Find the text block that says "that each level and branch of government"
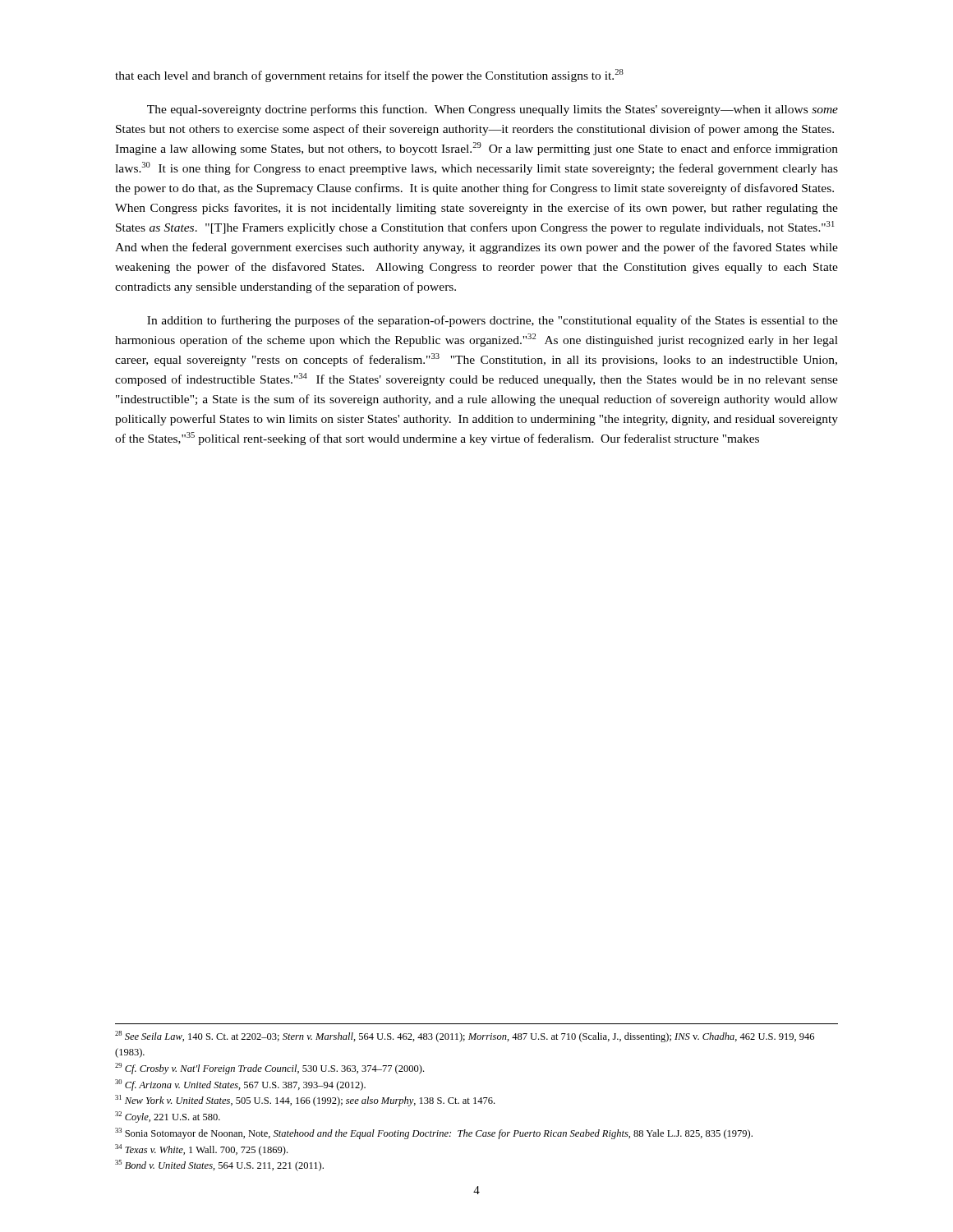Viewport: 953px width, 1232px height. click(369, 75)
